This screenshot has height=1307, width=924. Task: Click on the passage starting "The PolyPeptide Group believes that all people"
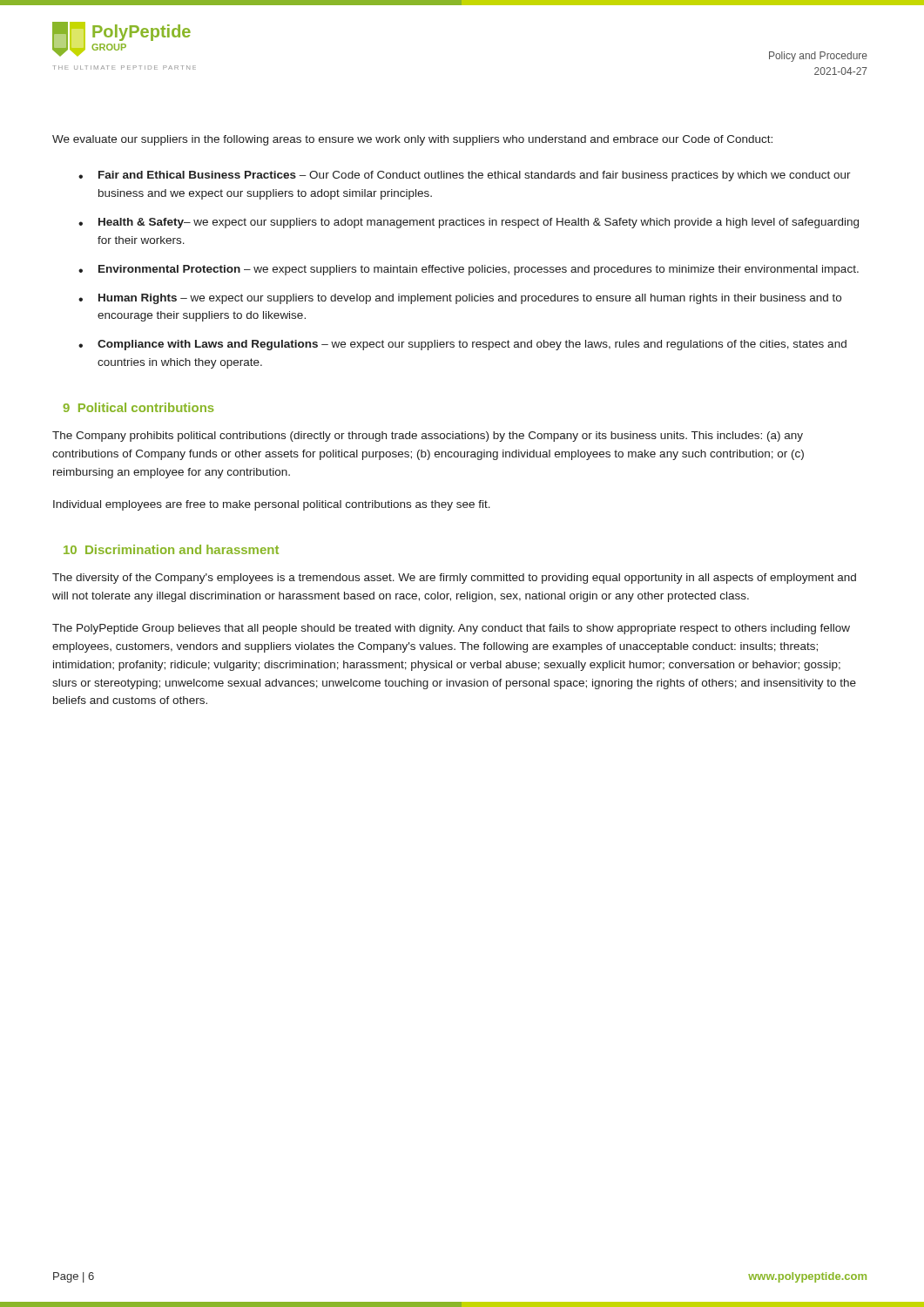pyautogui.click(x=454, y=664)
